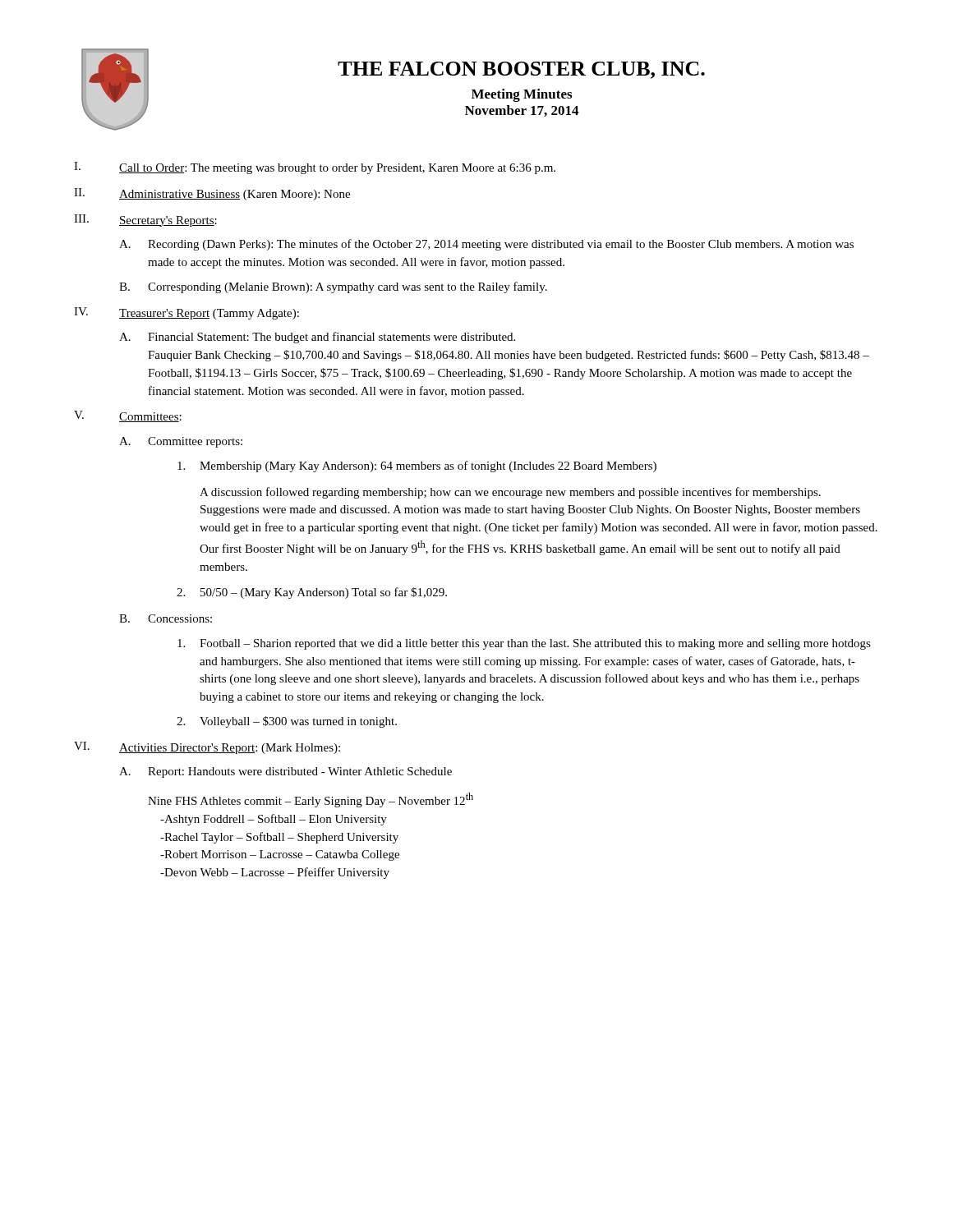Select the list item containing "III. Secretary's Reports: A."

click(x=476, y=254)
